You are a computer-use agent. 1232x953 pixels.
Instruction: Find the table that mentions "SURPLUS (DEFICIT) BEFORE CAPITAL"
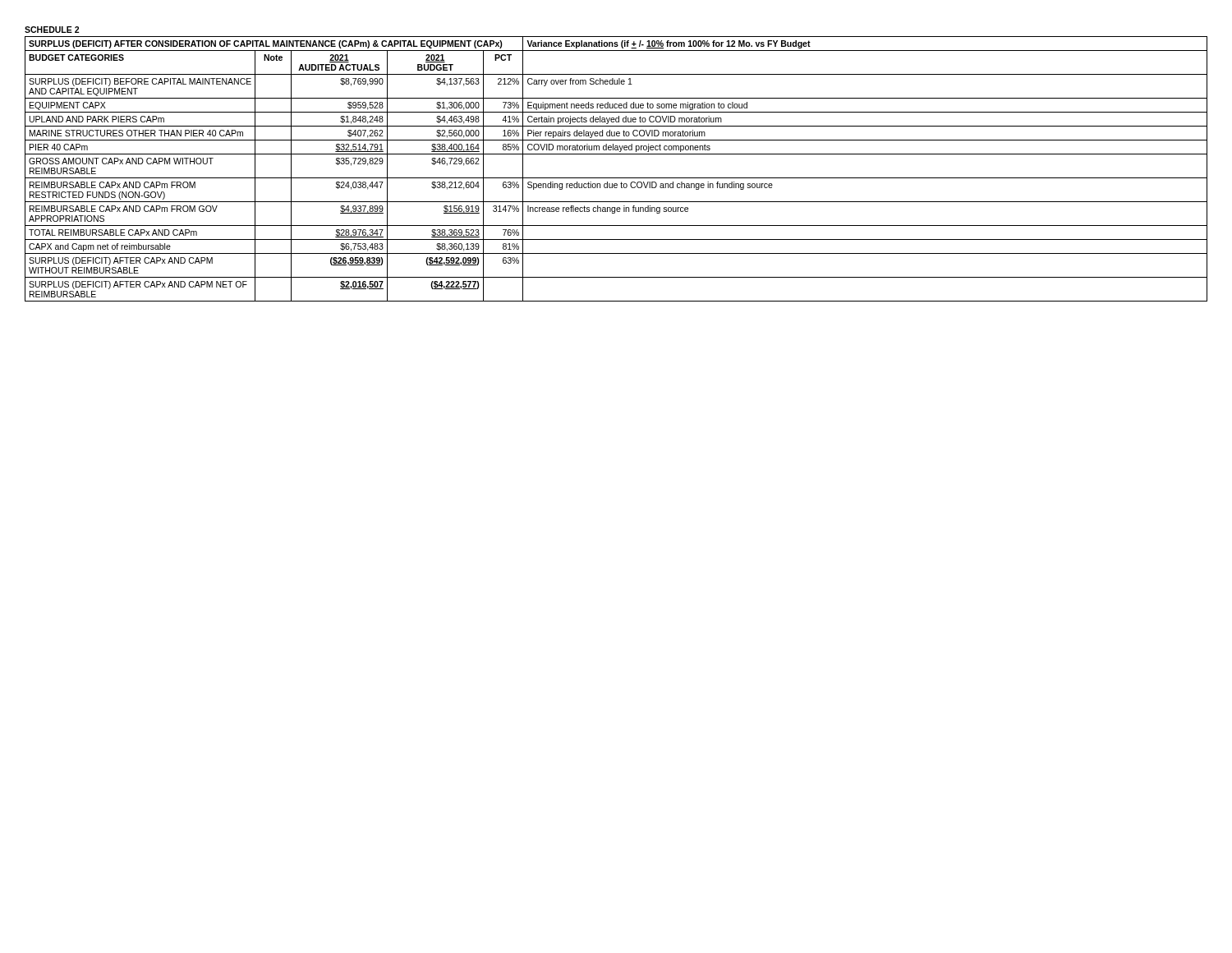click(x=616, y=169)
